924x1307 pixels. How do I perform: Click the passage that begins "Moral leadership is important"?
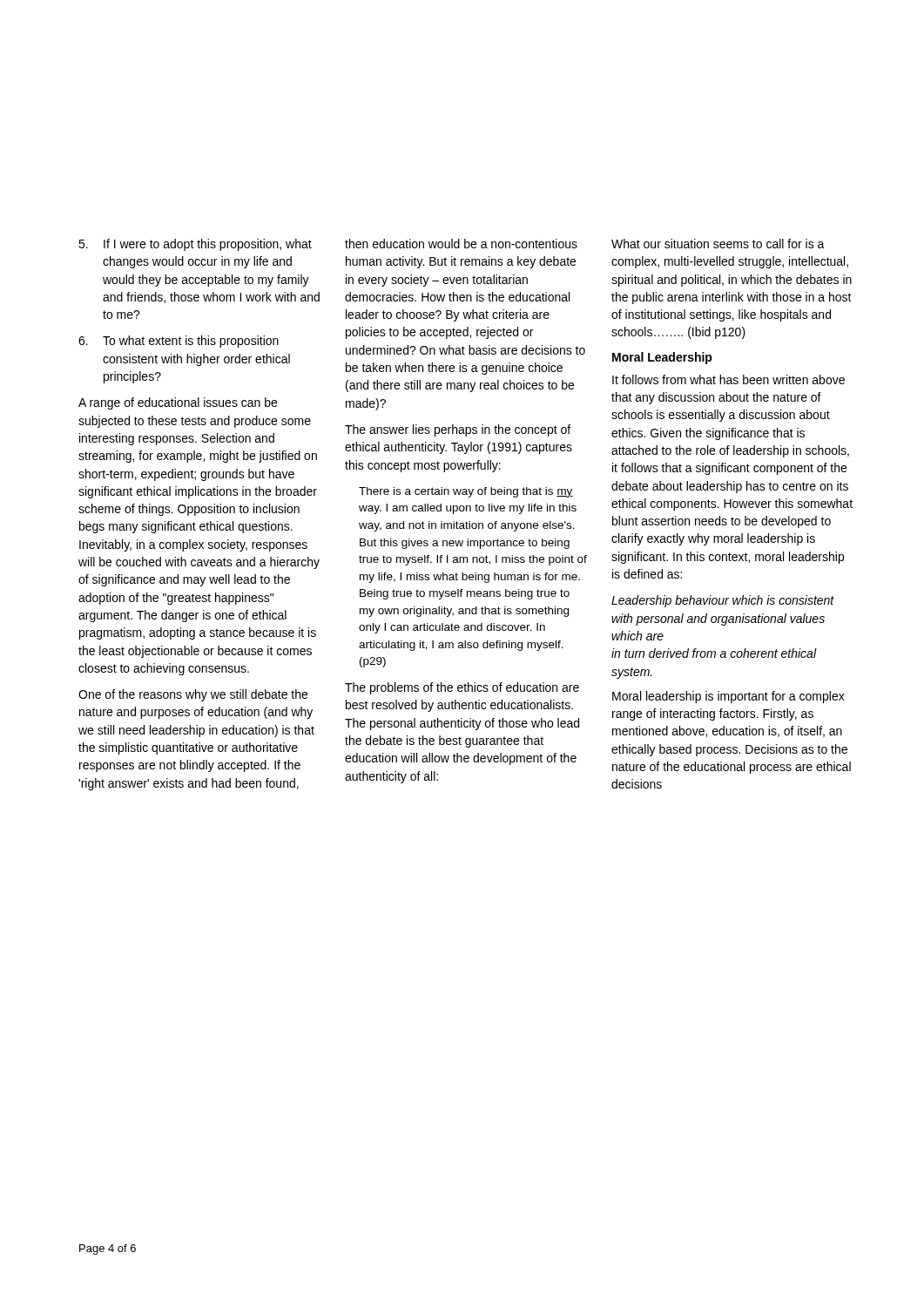(x=732, y=740)
